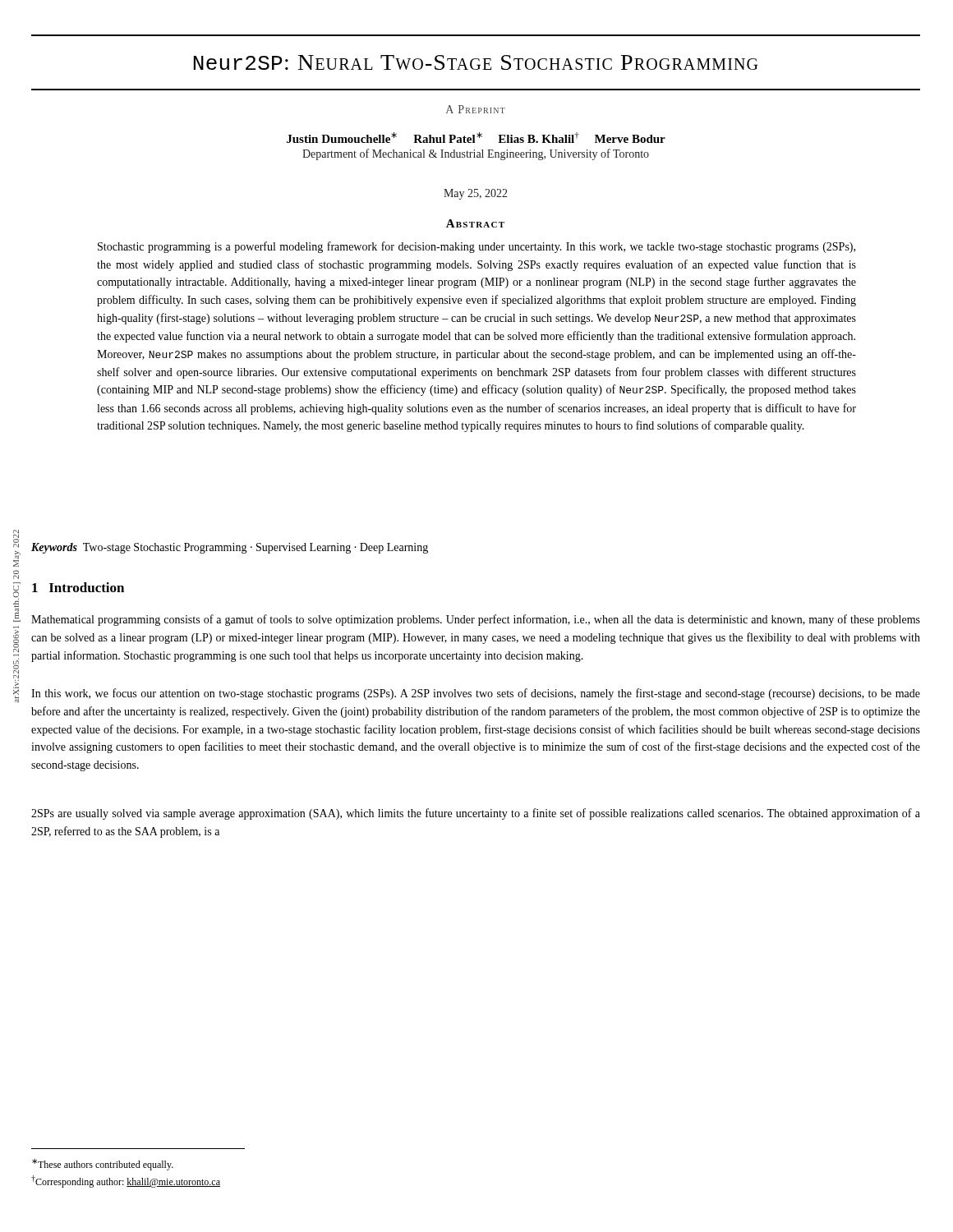This screenshot has width=953, height=1232.
Task: Find the title that reads "Neur2SP: Neural Two-Stage Stochastic"
Action: point(476,63)
